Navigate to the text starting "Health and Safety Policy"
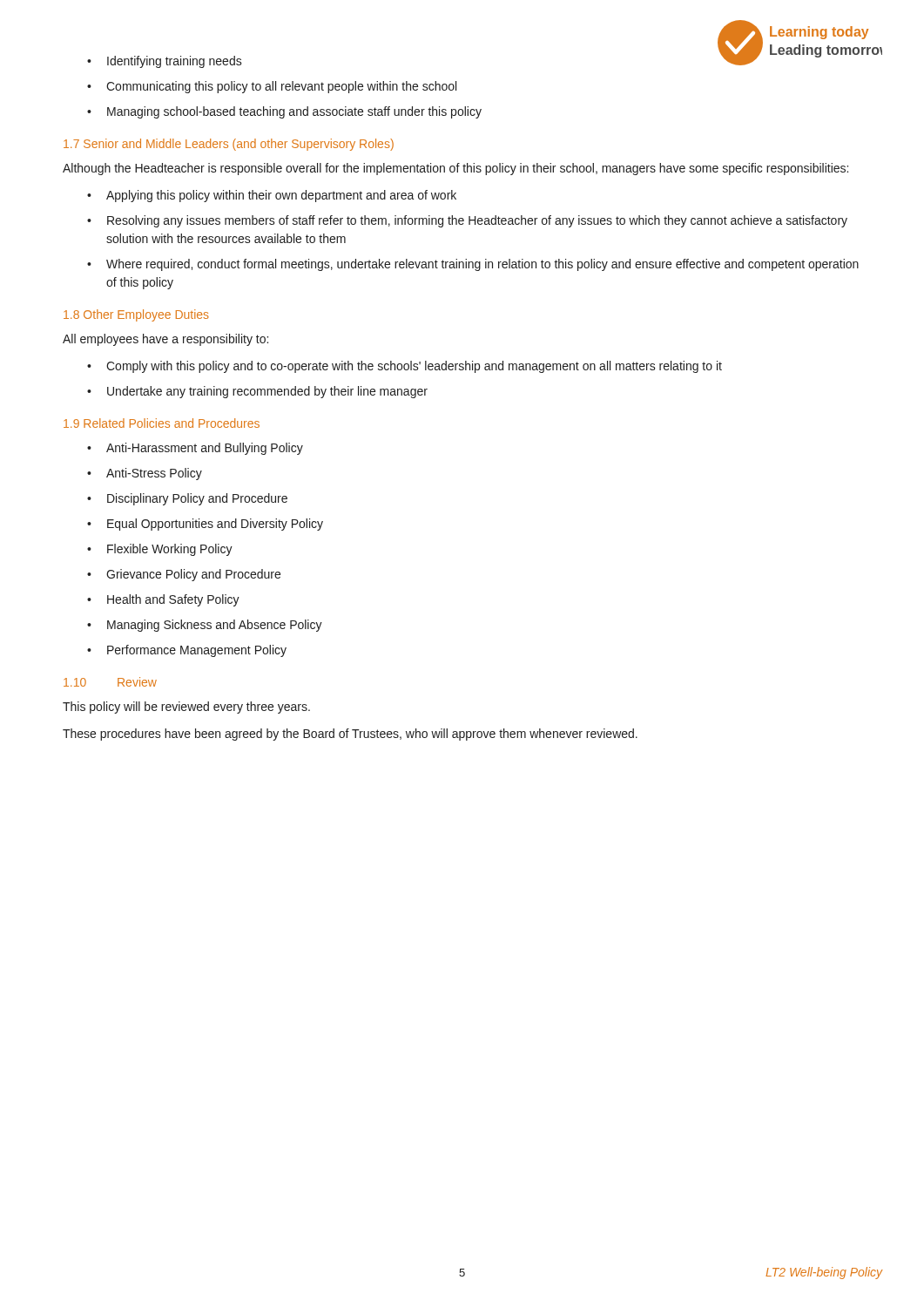 pyautogui.click(x=163, y=600)
